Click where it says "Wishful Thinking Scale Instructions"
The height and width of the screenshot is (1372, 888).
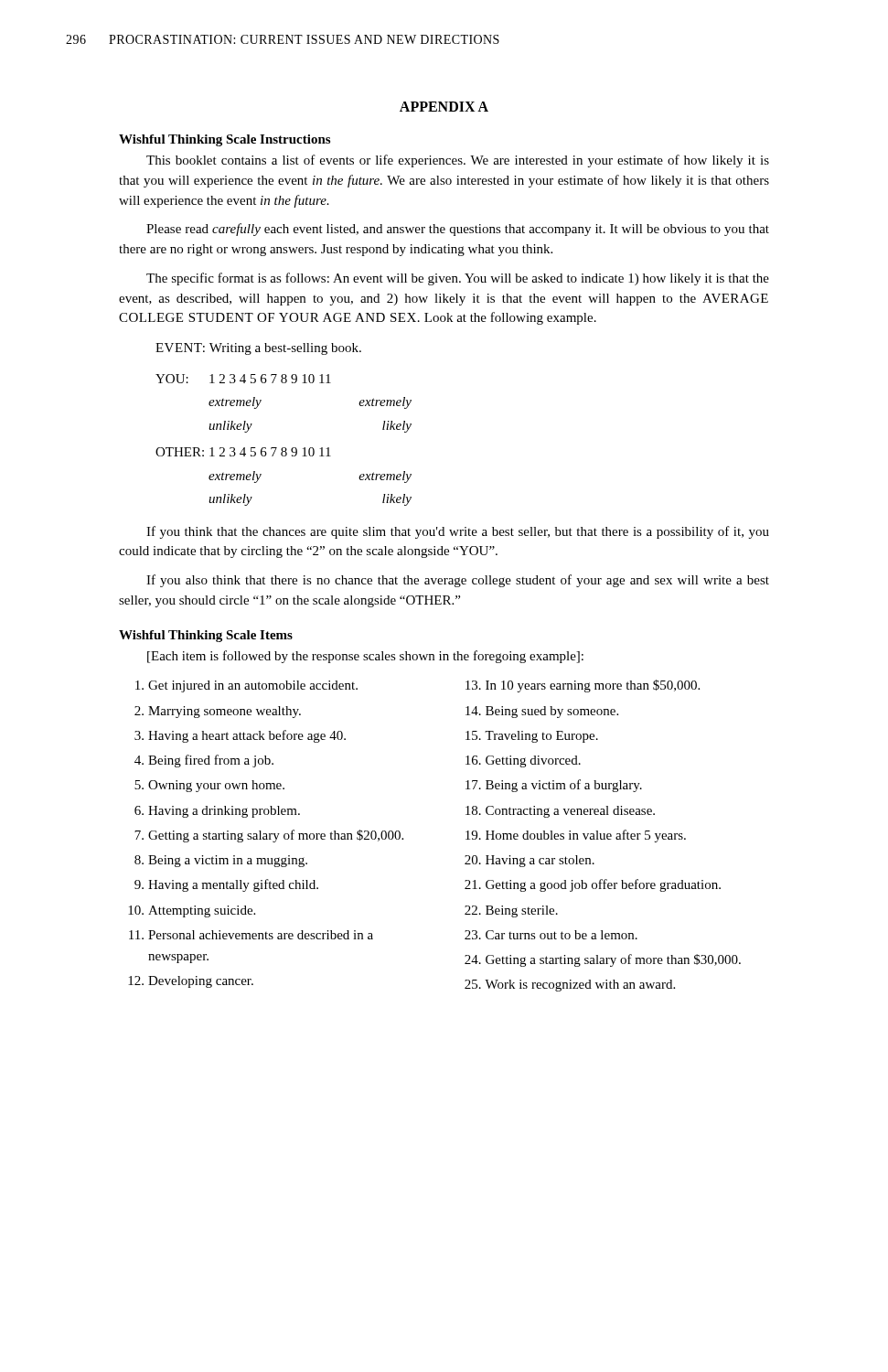225,139
